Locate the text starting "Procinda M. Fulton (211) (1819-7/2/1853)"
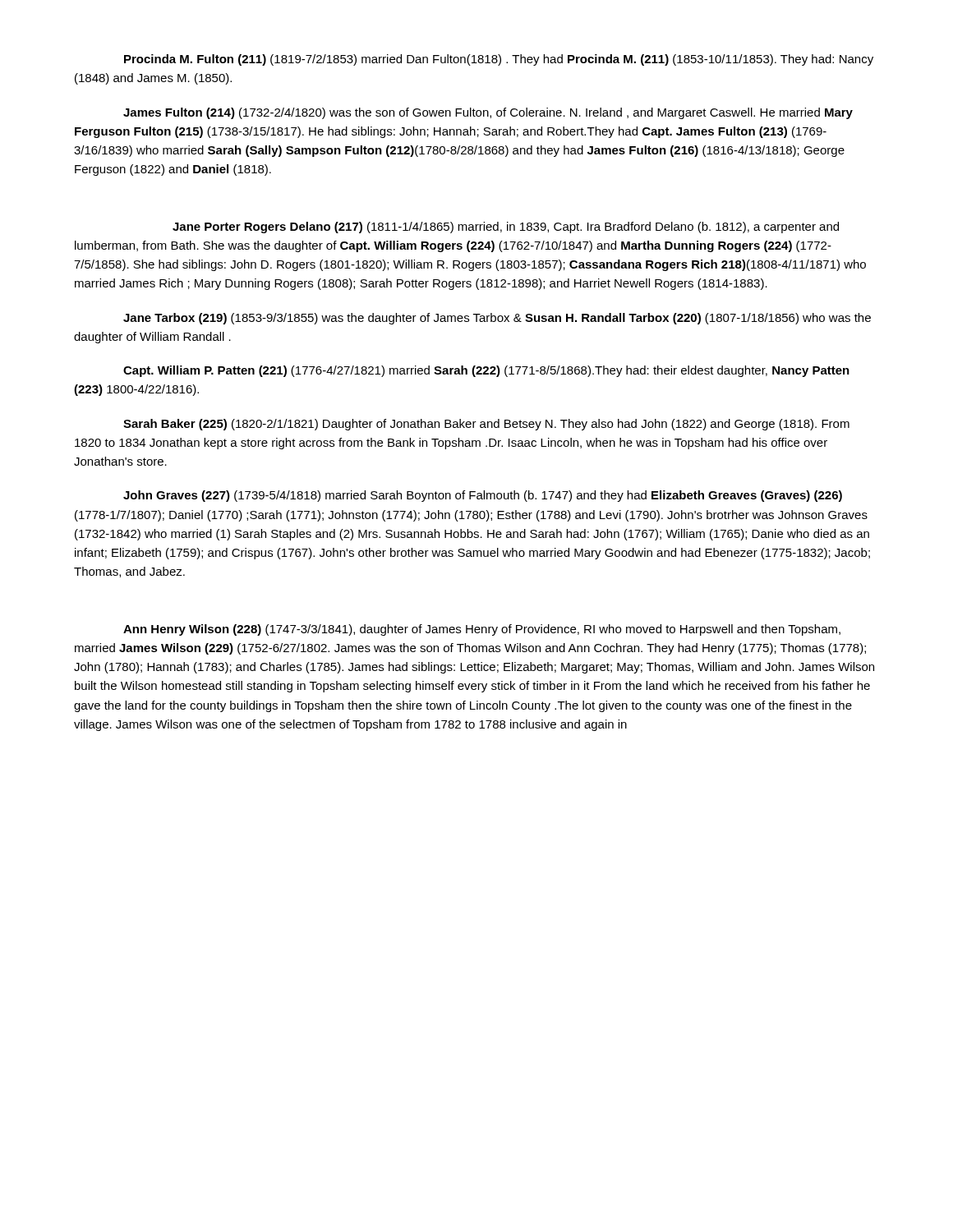Screen dimensions: 1232x953 (474, 68)
